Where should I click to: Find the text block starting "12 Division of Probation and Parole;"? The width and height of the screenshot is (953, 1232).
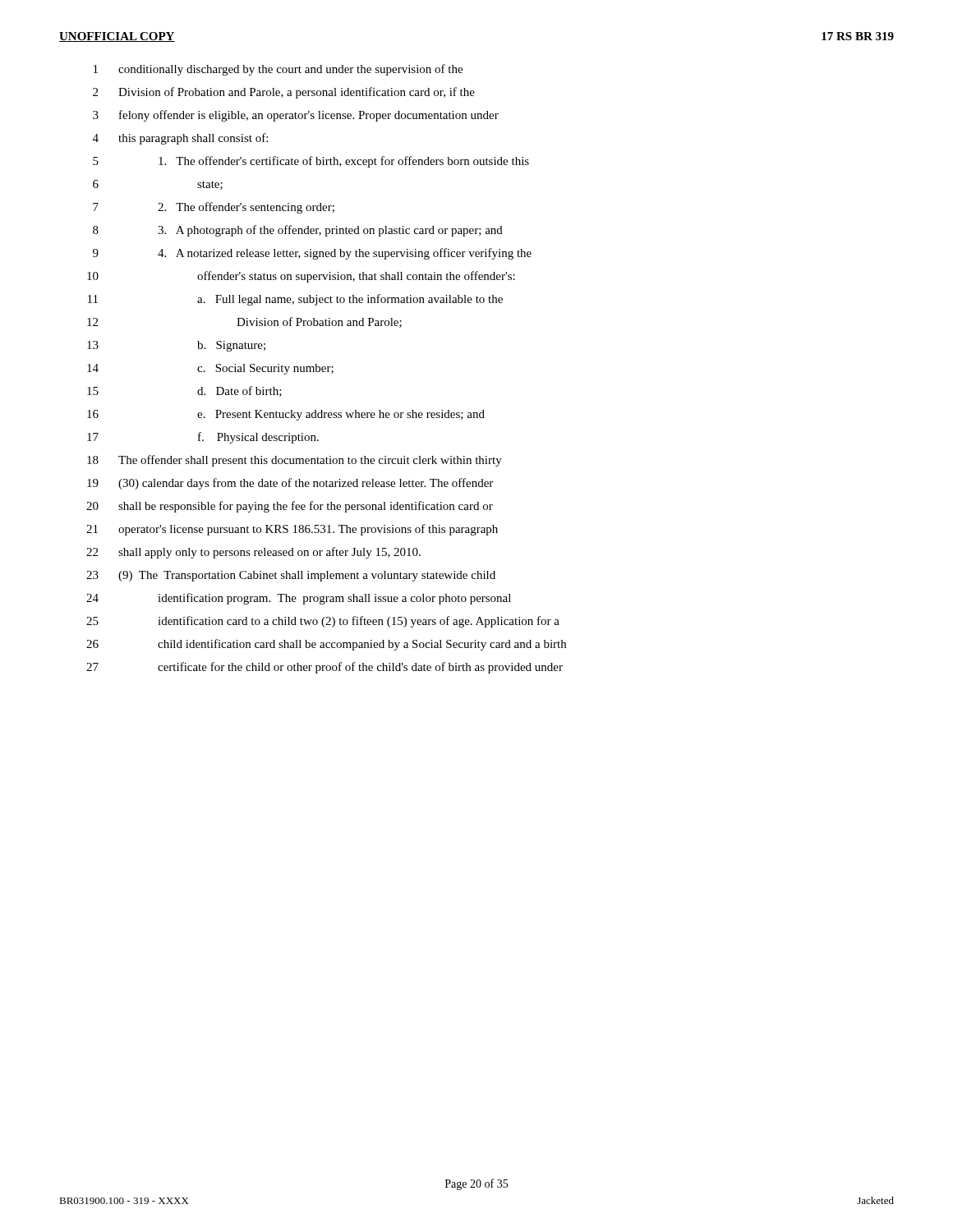click(244, 322)
